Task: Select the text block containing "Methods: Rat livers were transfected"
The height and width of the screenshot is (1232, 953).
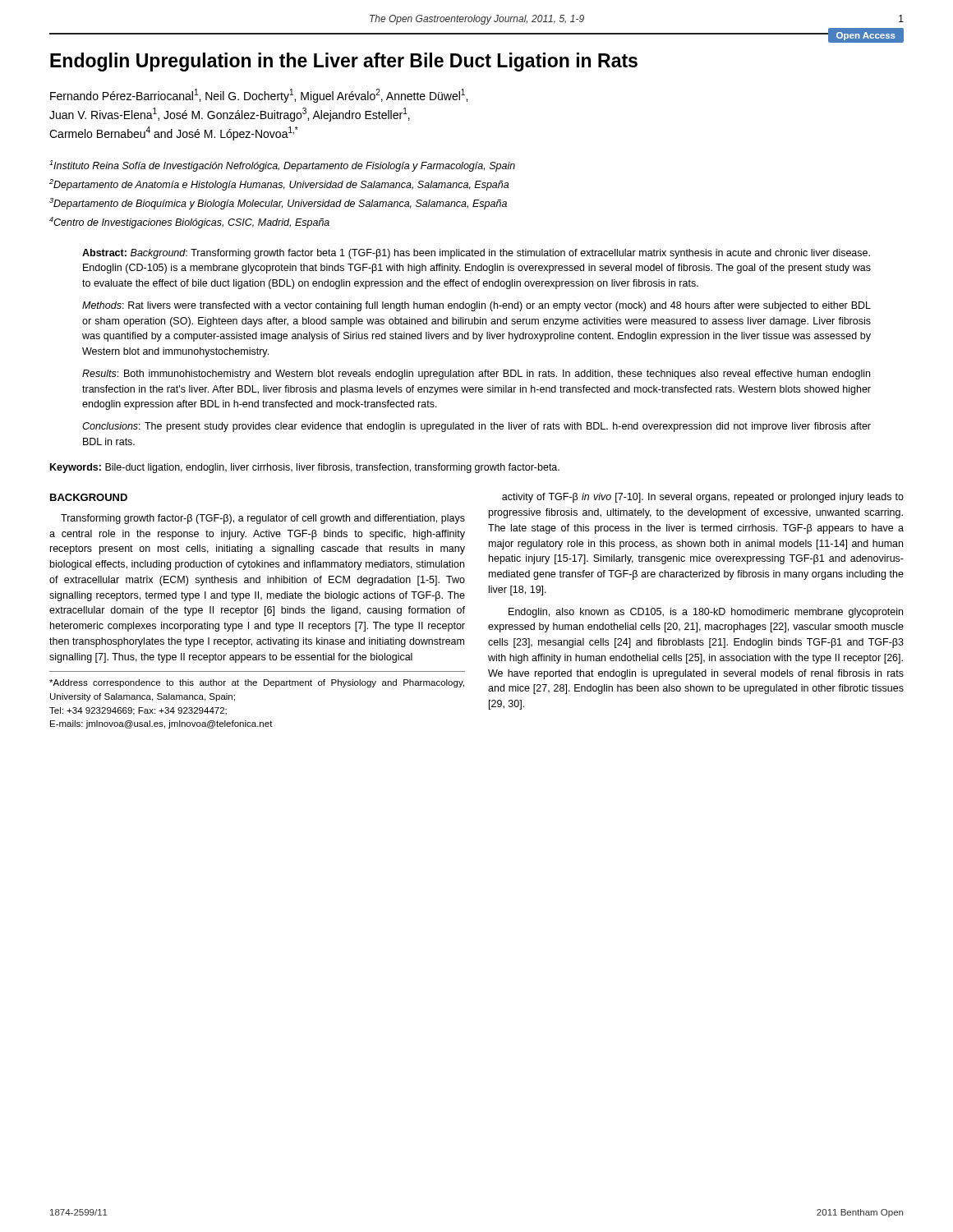Action: point(476,328)
